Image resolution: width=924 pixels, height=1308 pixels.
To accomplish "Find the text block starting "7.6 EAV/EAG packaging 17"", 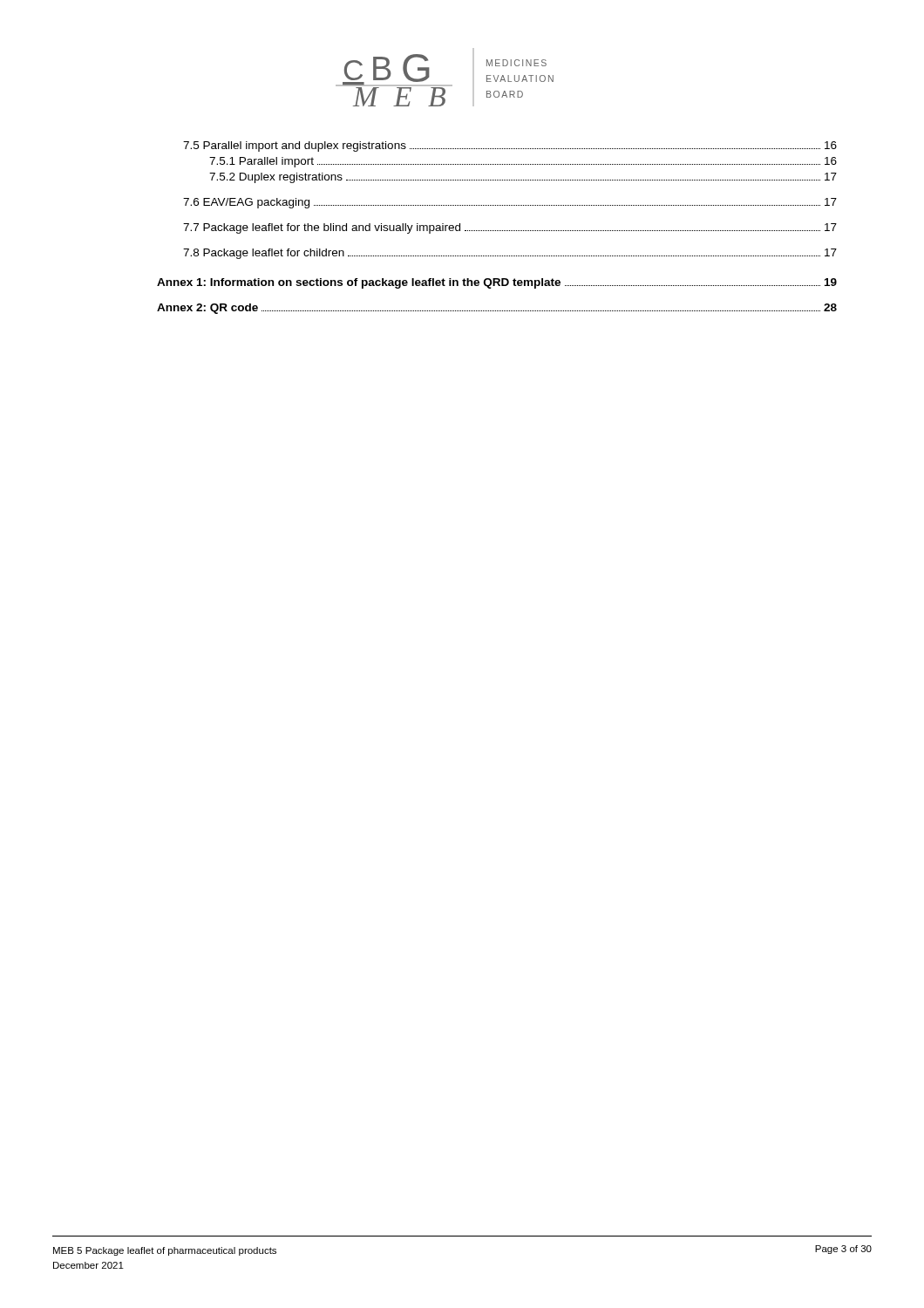I will click(510, 202).
